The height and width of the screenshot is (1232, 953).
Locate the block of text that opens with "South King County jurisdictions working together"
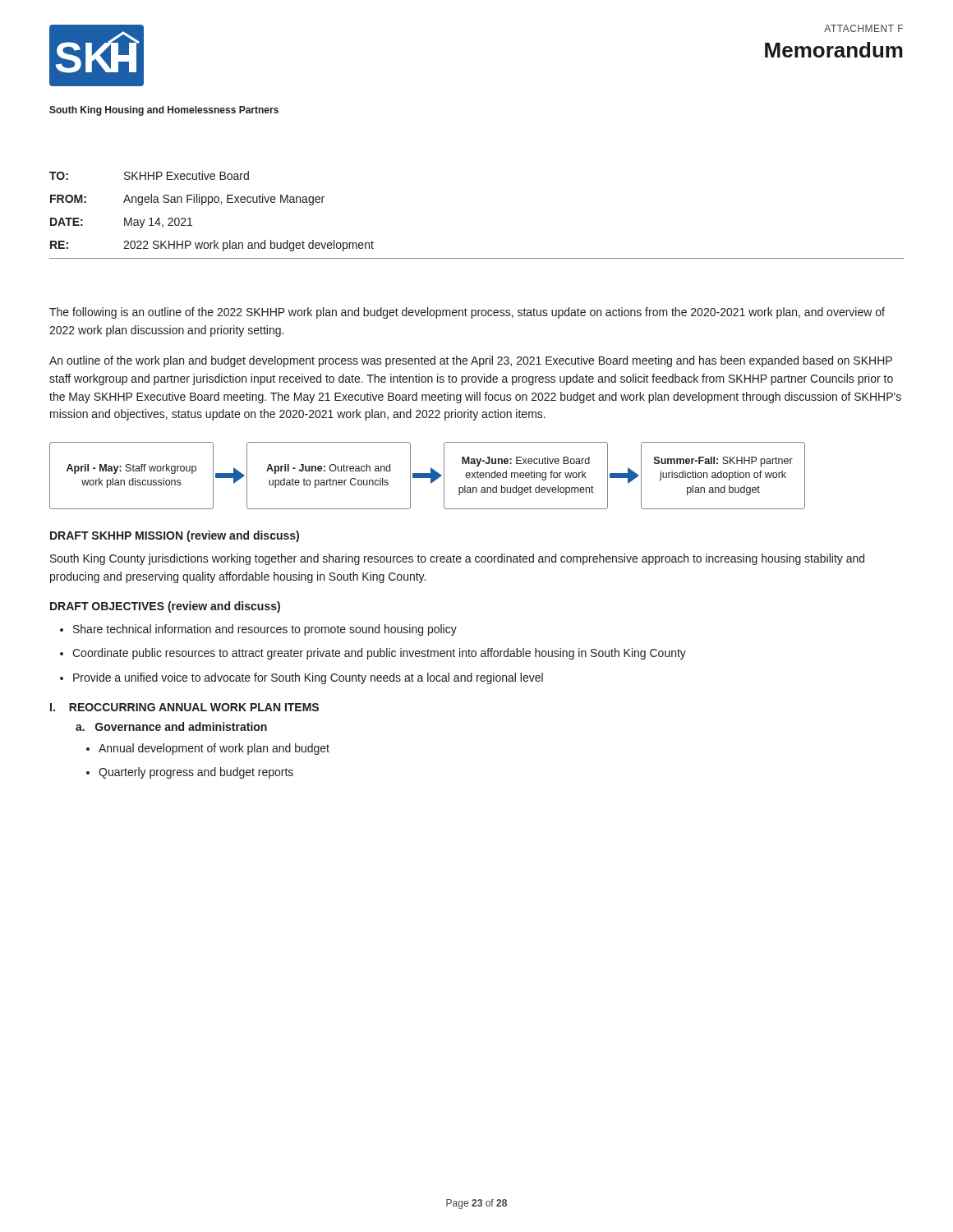tap(457, 568)
